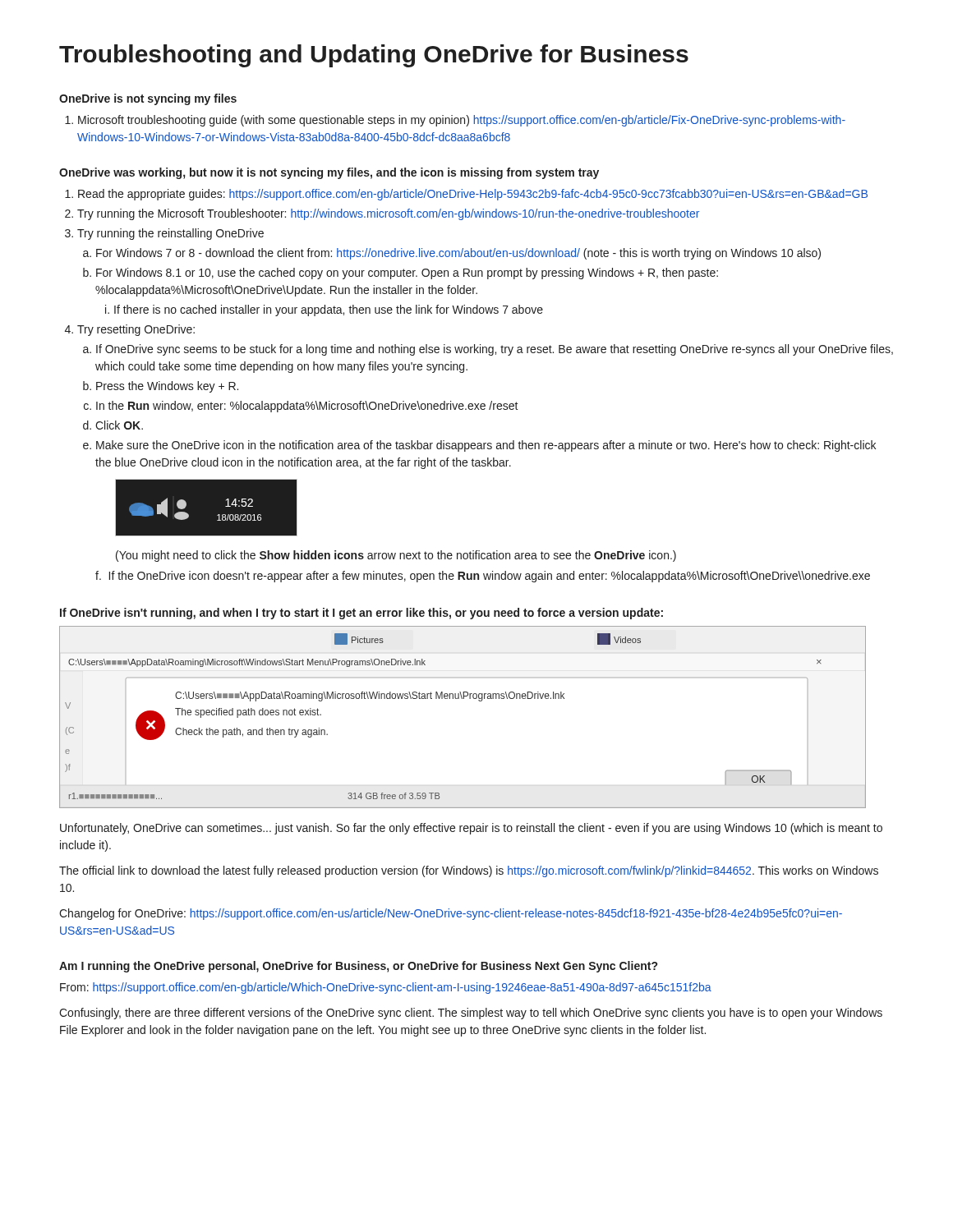The width and height of the screenshot is (953, 1232).
Task: Point to the element starting "(You might need to"
Action: point(504,556)
